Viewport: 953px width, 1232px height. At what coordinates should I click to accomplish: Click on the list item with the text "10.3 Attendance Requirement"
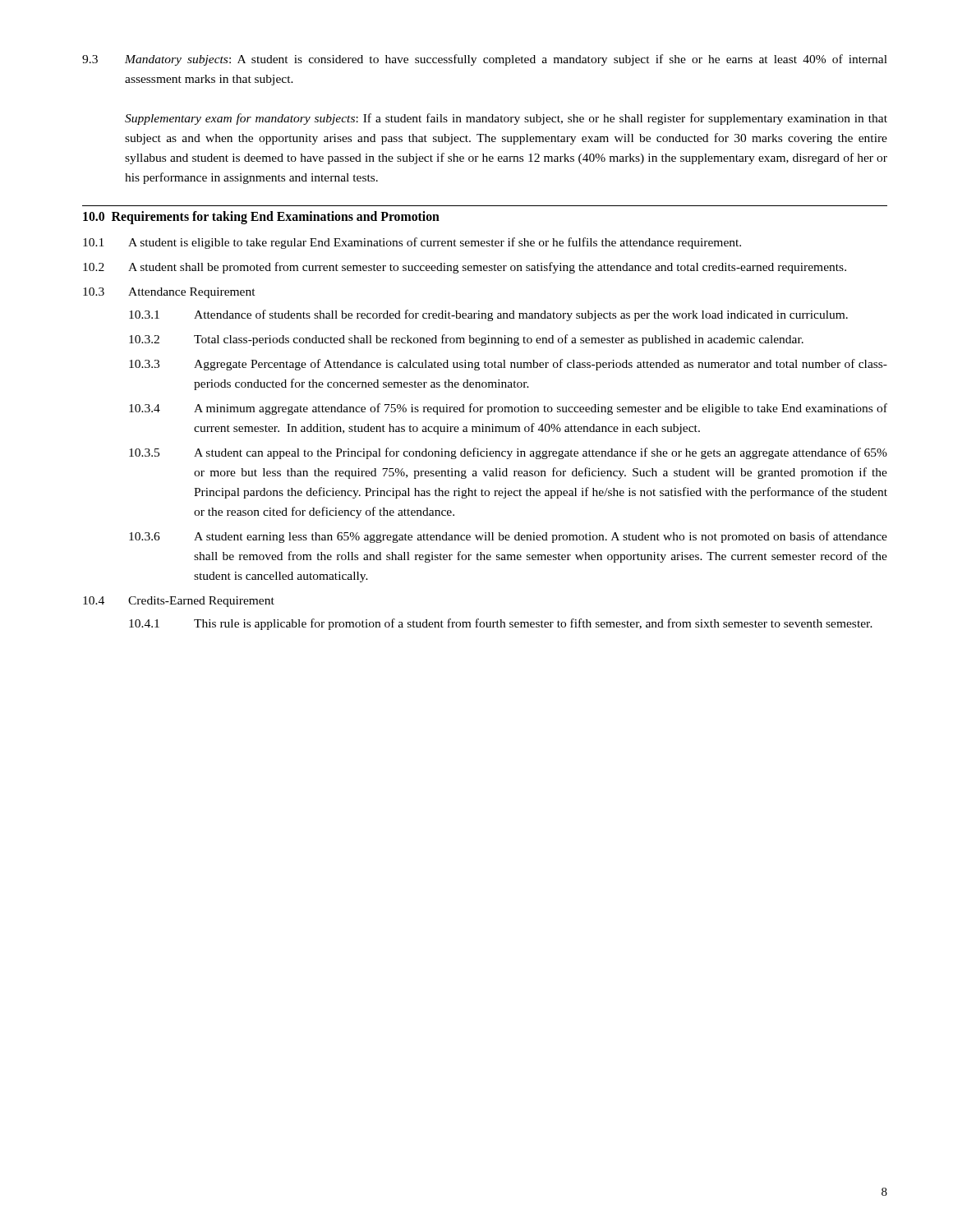click(169, 293)
